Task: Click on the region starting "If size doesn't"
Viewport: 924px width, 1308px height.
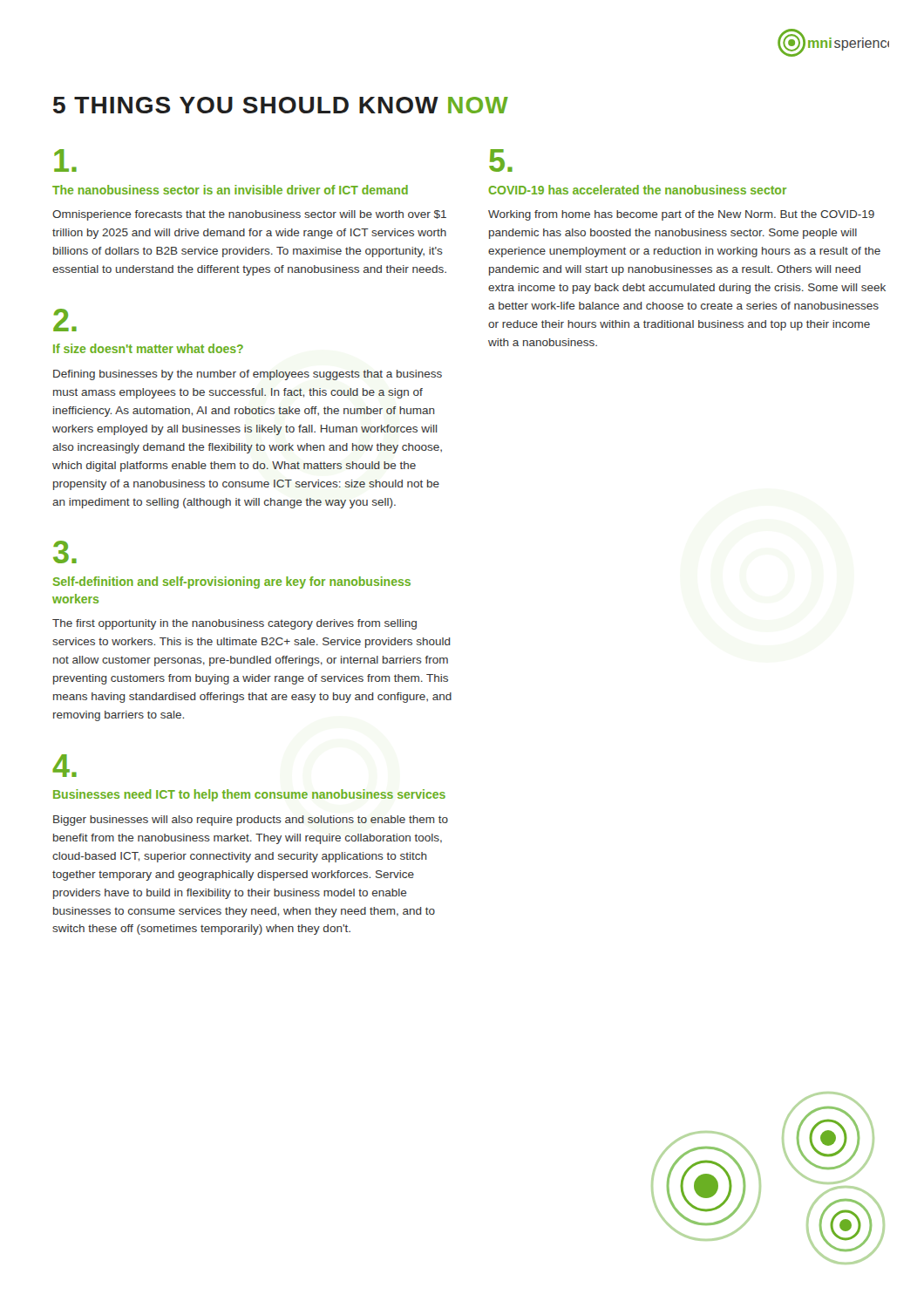Action: click(x=148, y=349)
